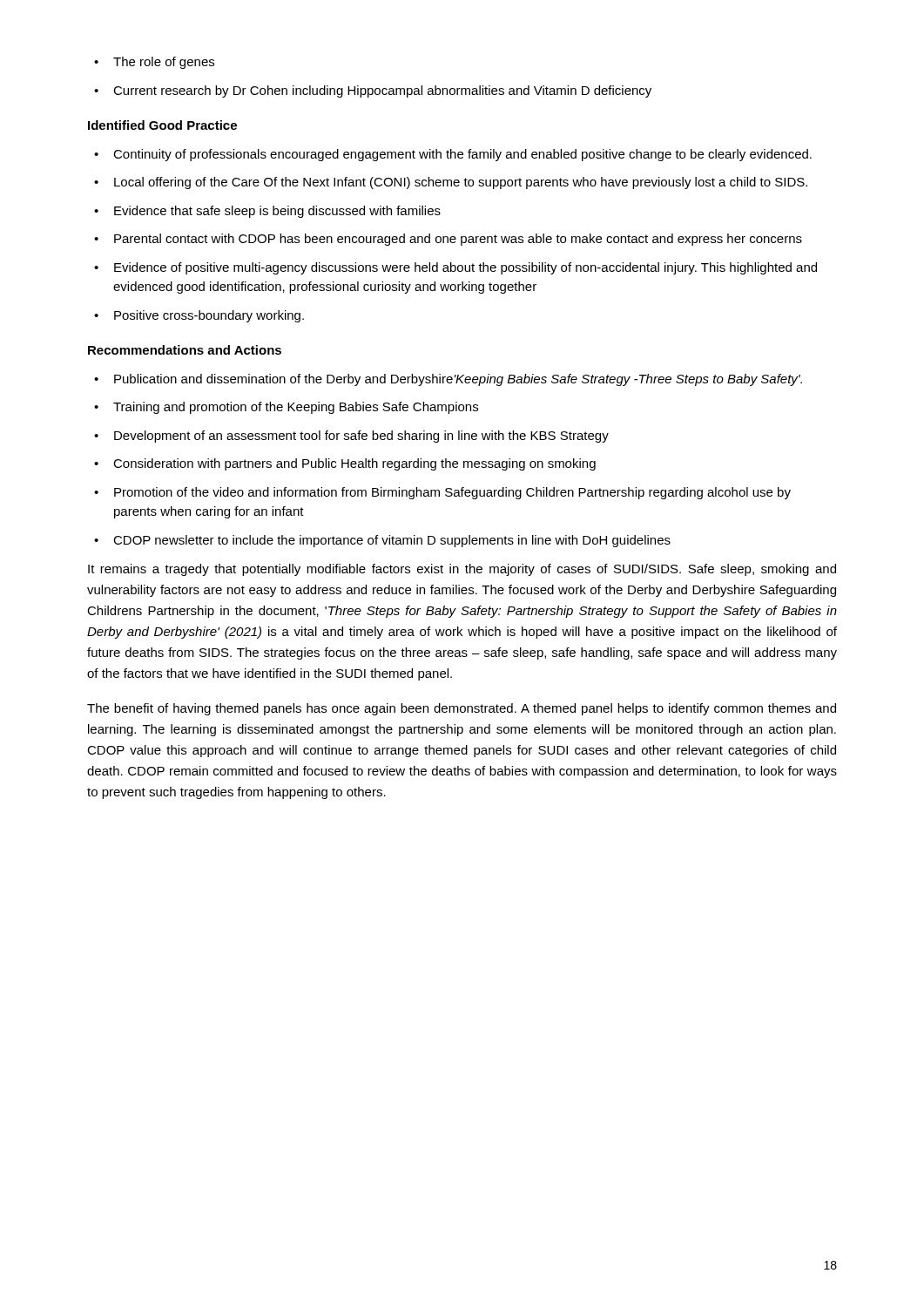
Task: Select the list item containing "CDOP newsletter to"
Action: point(392,539)
